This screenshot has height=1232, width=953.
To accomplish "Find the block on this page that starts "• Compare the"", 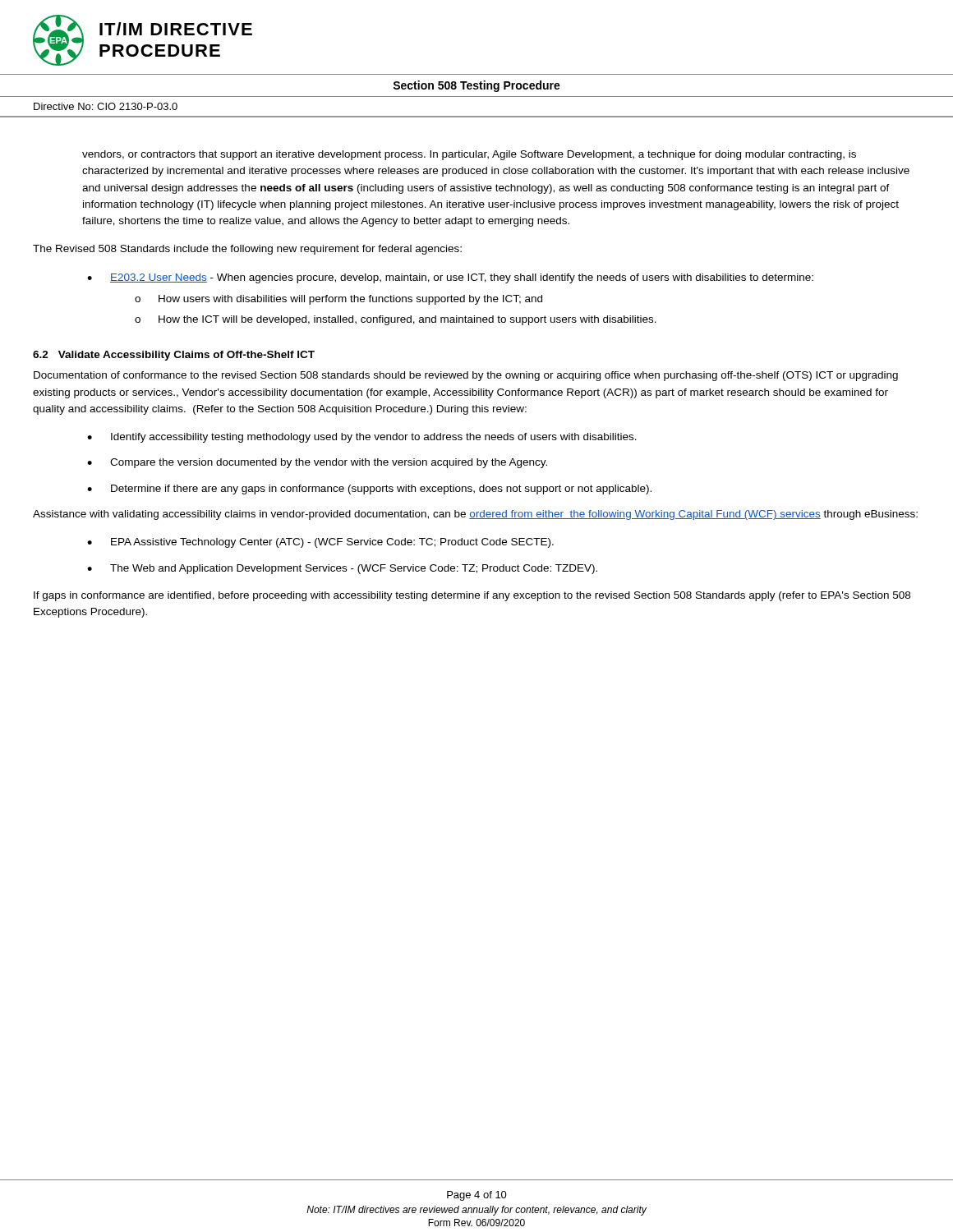I will (x=501, y=464).
